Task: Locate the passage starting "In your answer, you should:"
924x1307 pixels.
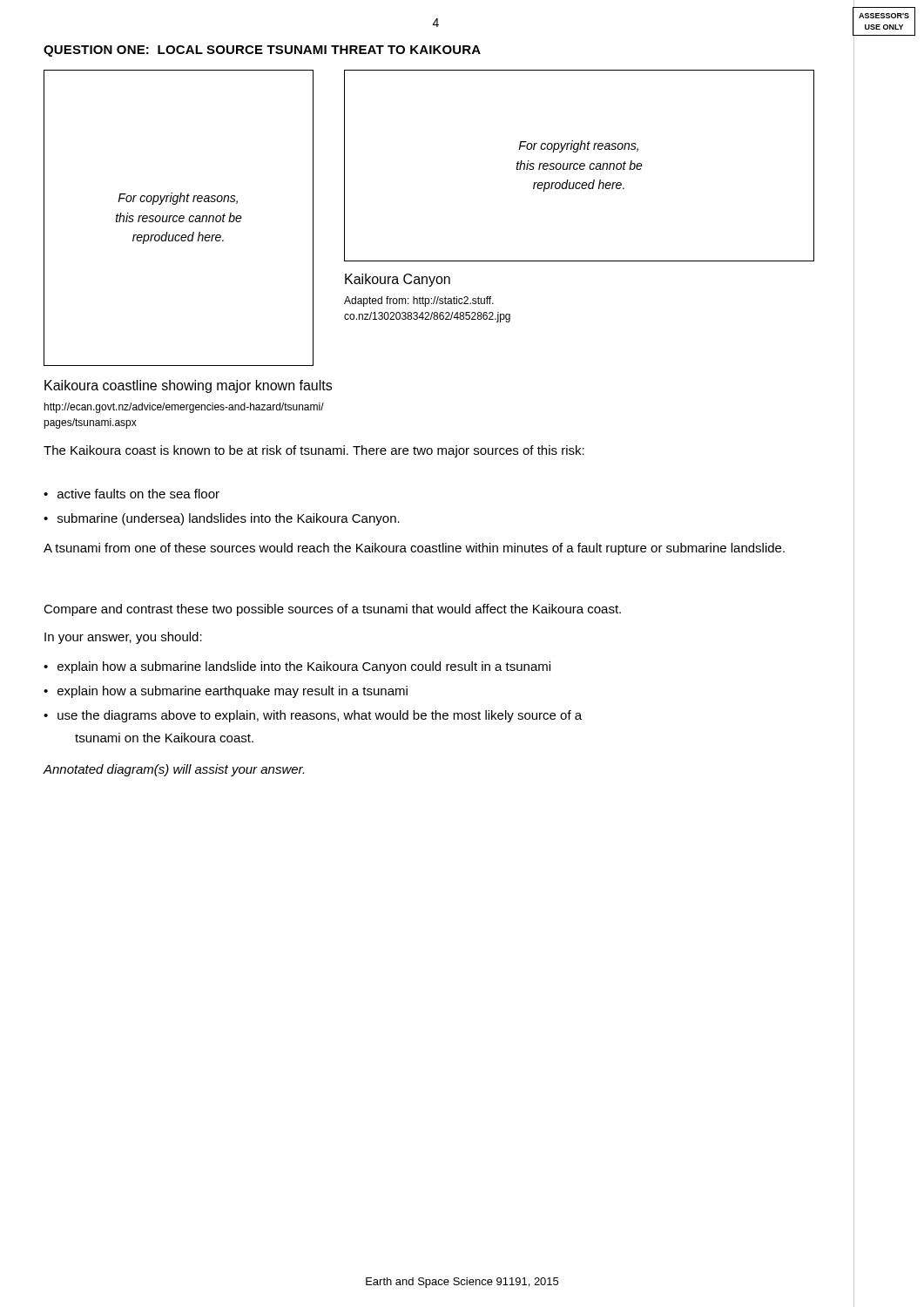Action: pyautogui.click(x=123, y=637)
